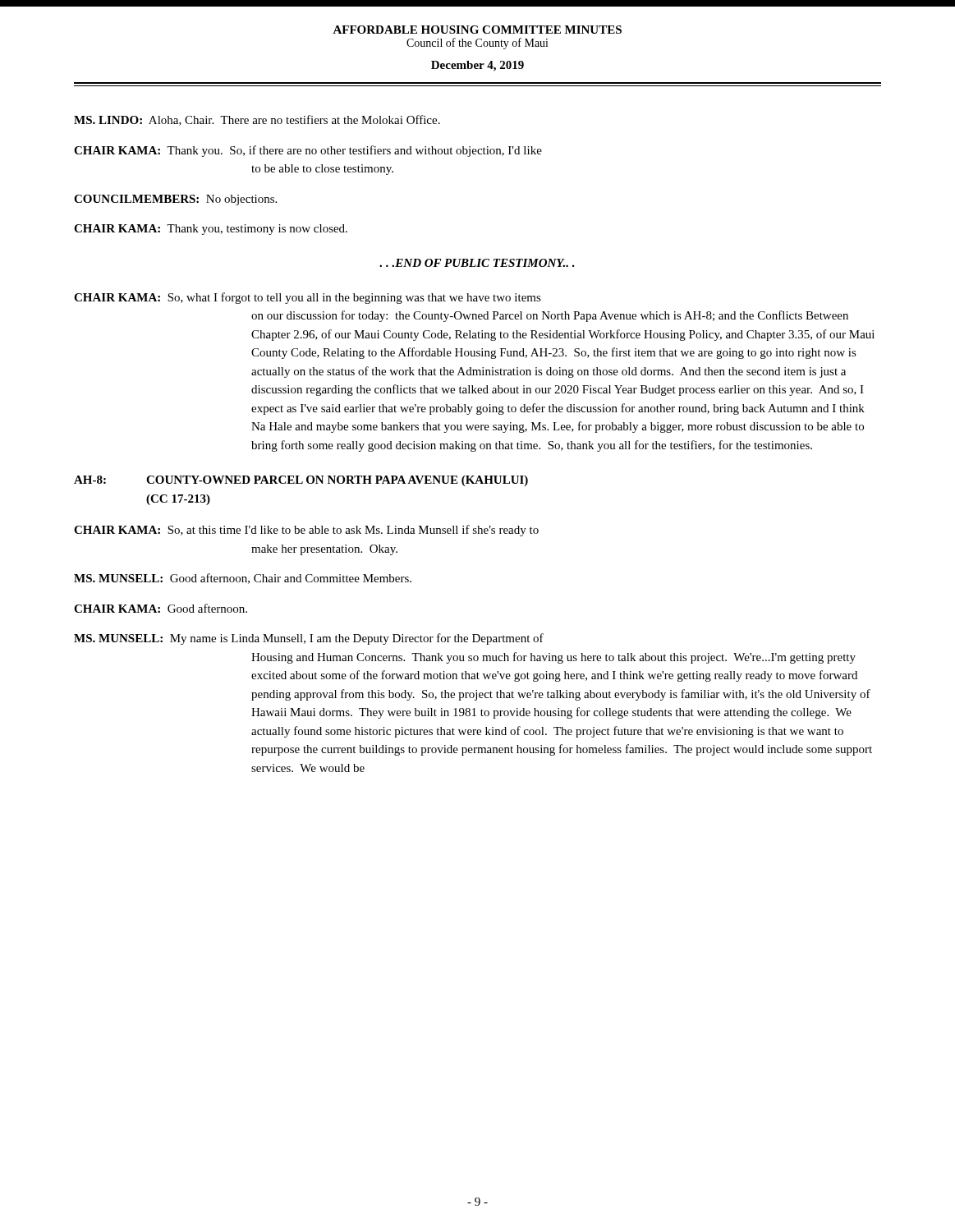Click on the block starting "CHAIR KAMA: So, at"
955x1232 pixels.
[478, 540]
